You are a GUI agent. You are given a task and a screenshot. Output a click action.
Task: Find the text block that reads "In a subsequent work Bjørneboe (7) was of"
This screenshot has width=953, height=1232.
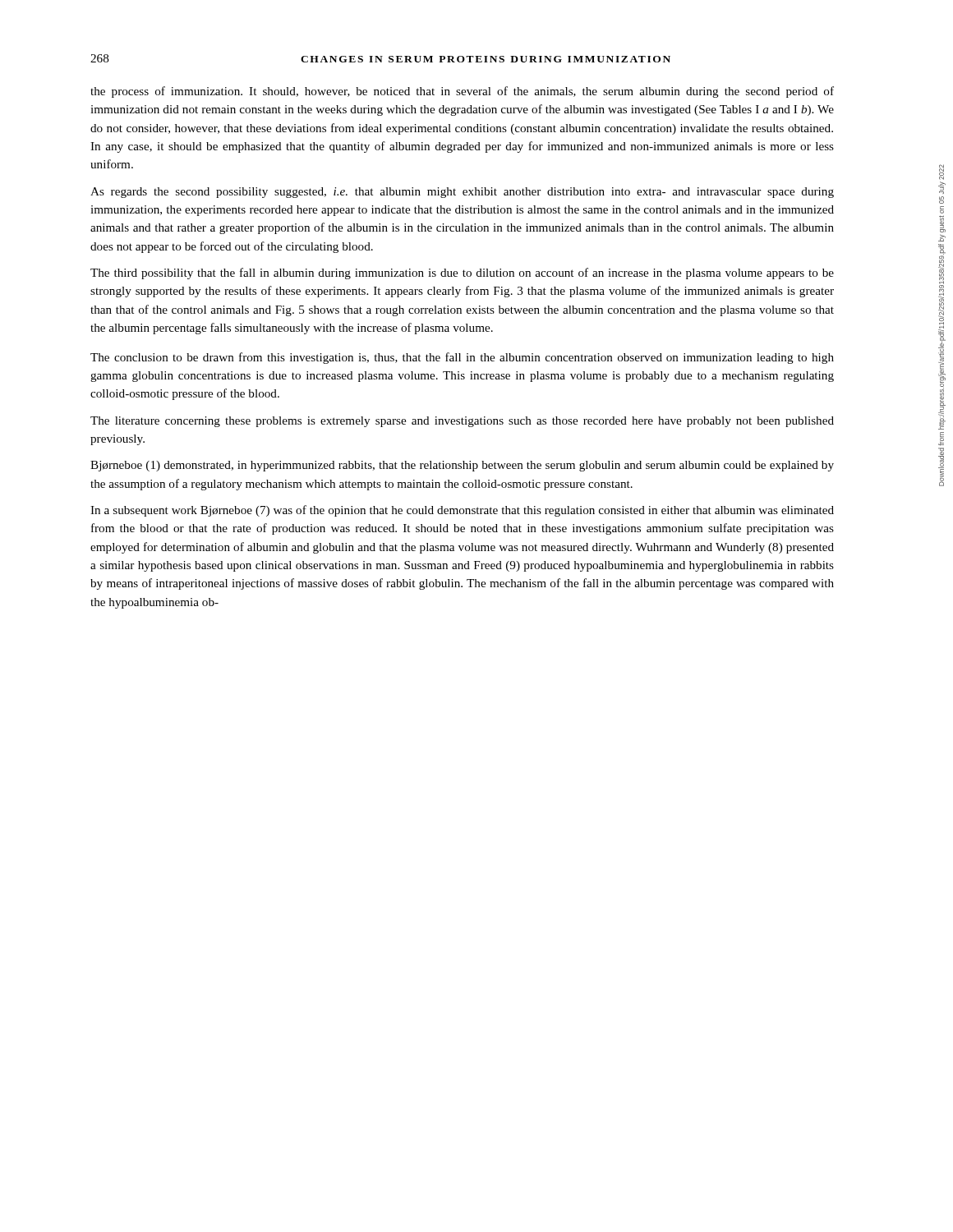coord(462,556)
